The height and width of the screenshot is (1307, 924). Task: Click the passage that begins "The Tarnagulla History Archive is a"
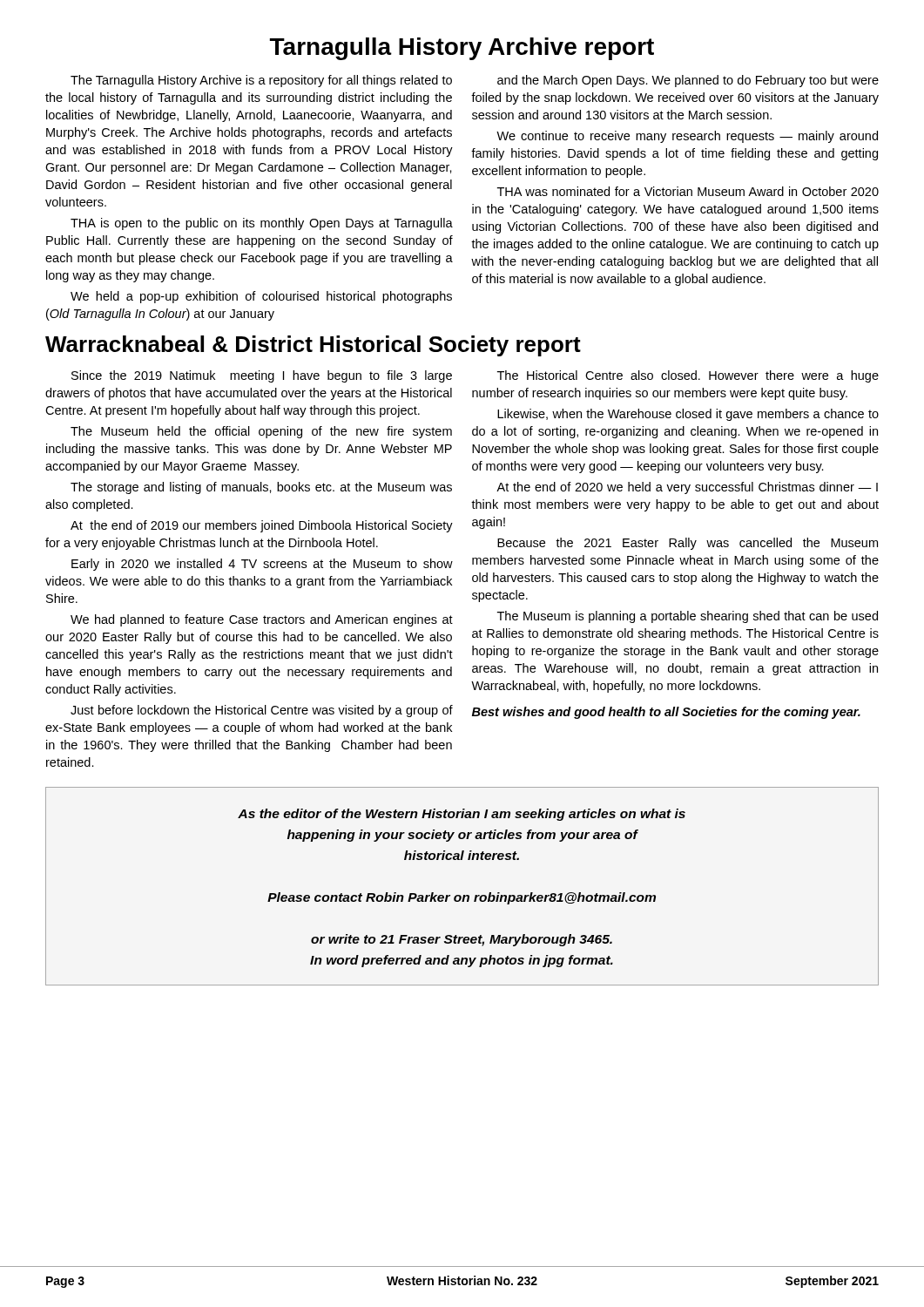point(262,81)
